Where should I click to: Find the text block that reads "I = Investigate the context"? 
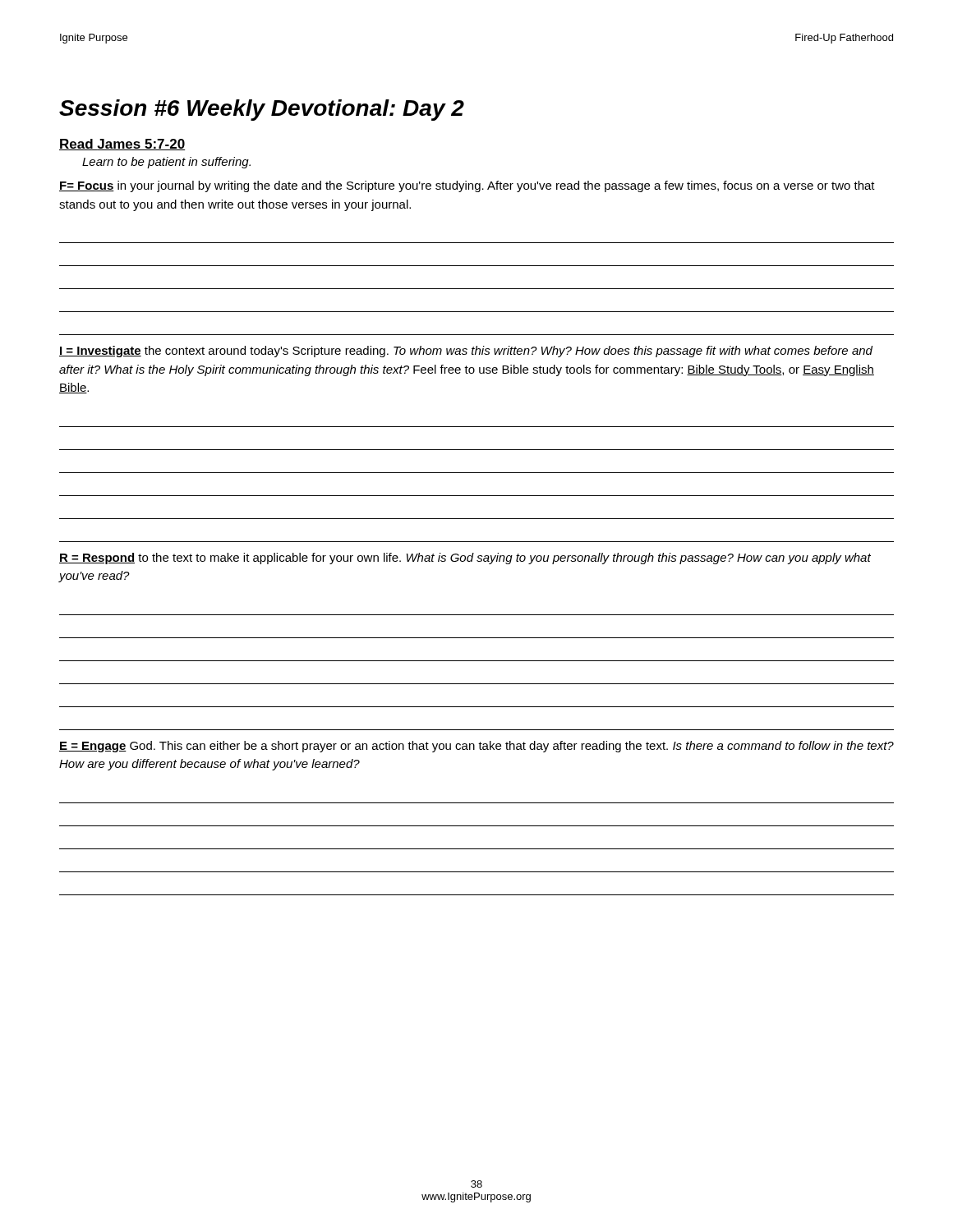[x=467, y=369]
